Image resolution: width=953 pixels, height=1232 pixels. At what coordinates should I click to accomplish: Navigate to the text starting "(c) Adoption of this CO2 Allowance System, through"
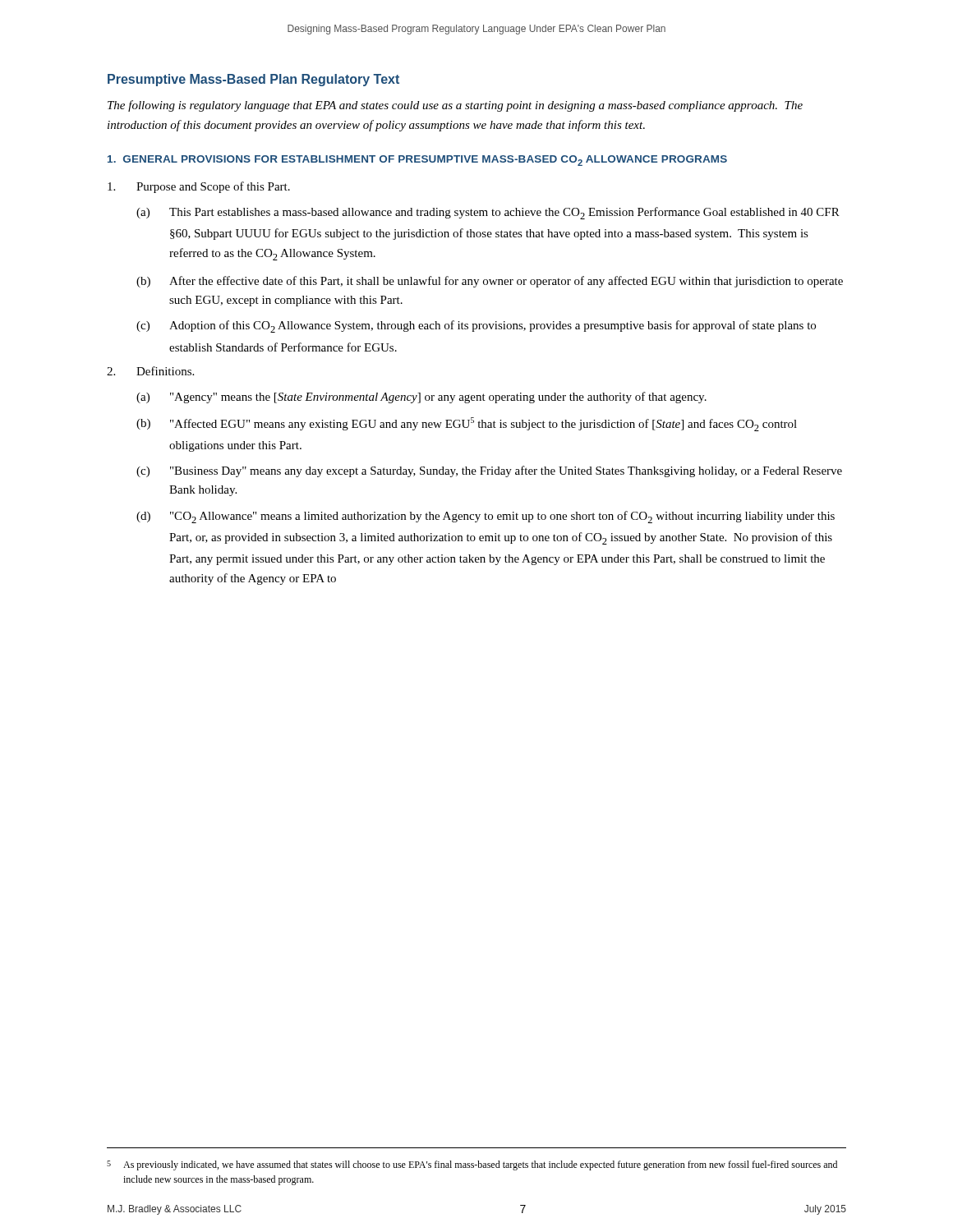click(491, 337)
